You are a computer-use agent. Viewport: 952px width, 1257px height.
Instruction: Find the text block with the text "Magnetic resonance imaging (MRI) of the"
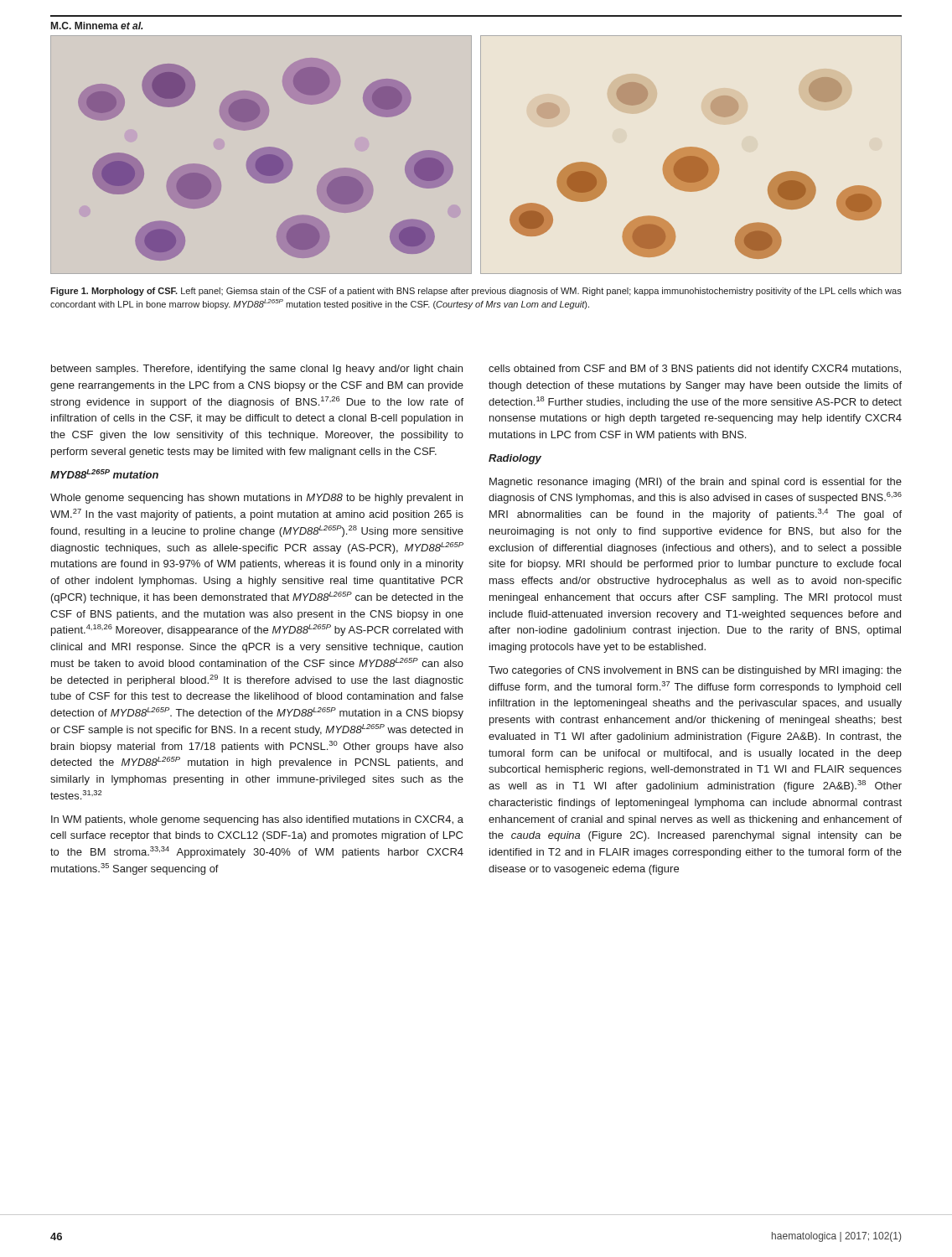[695, 675]
